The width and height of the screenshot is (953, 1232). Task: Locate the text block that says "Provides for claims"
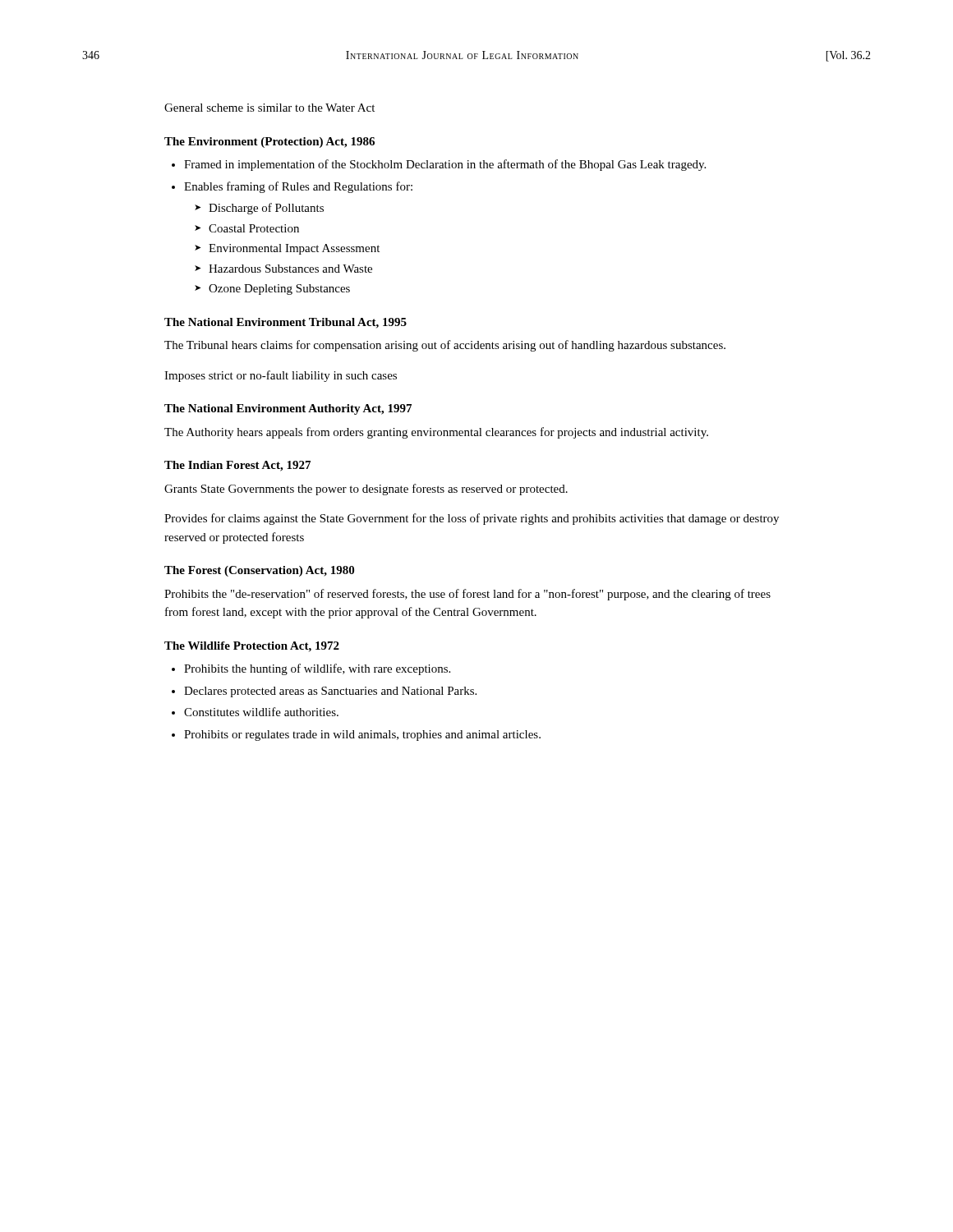[472, 527]
